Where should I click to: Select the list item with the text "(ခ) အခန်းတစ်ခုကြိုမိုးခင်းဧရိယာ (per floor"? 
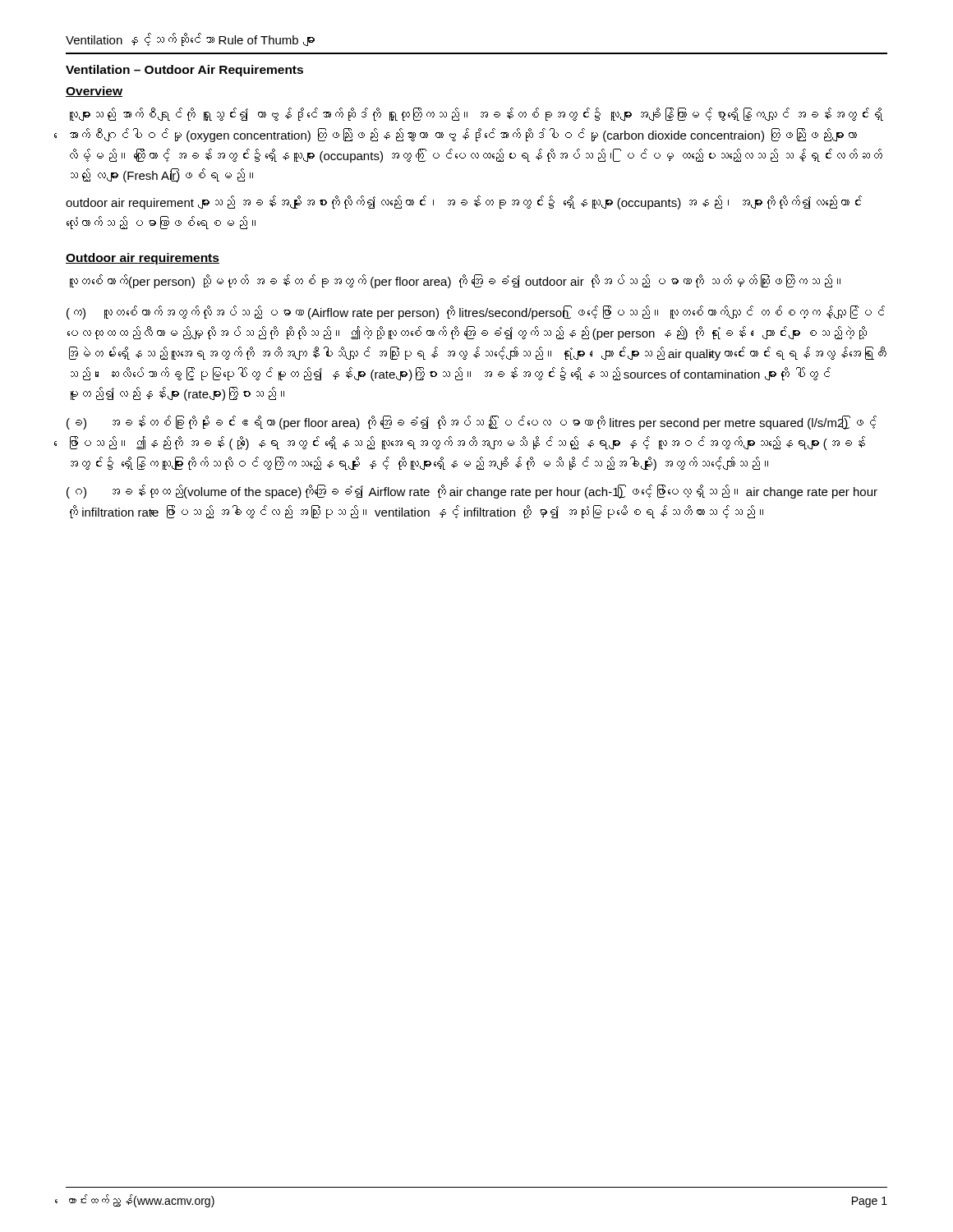[x=472, y=443]
